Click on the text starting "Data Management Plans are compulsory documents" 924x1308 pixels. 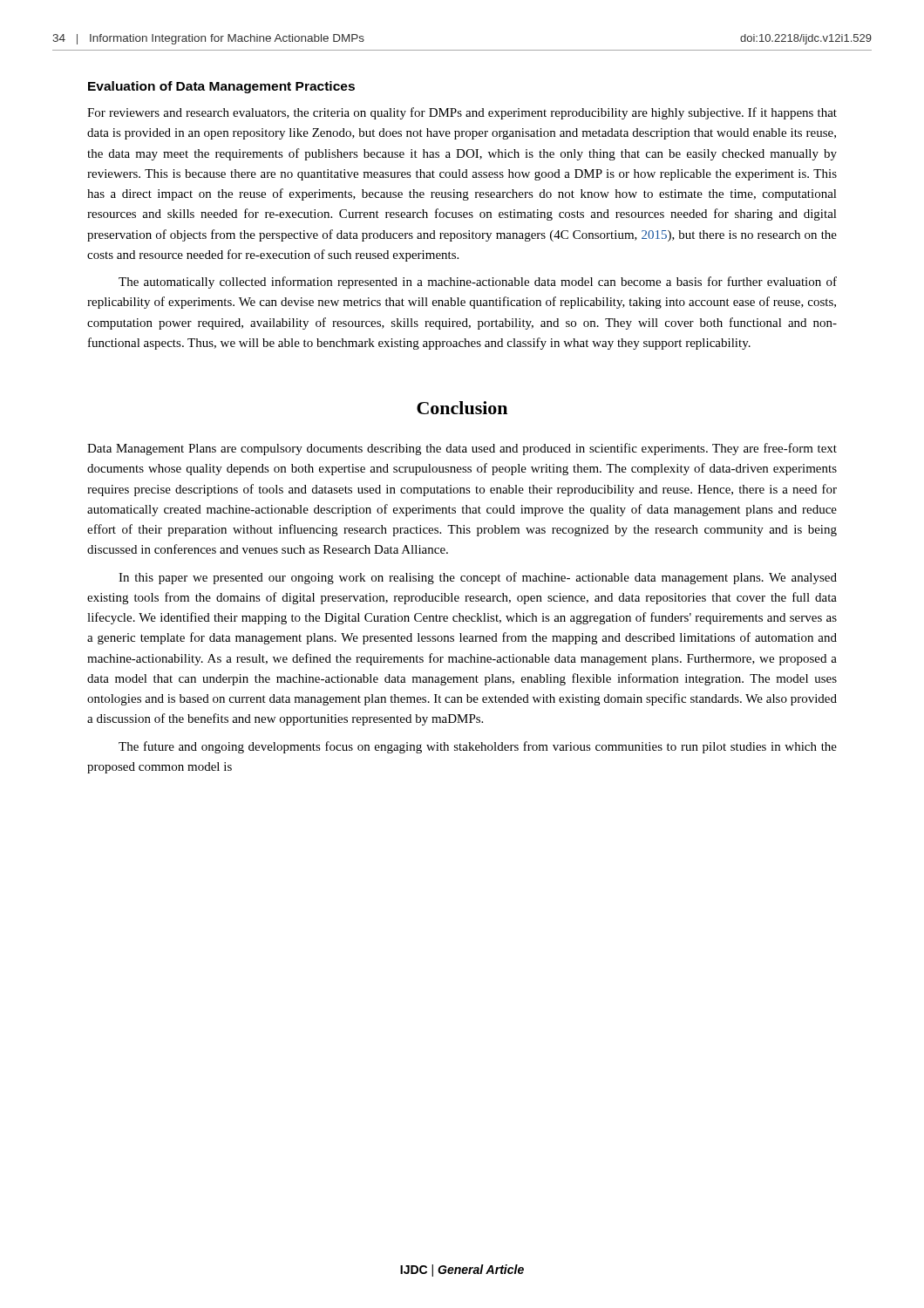[x=462, y=608]
